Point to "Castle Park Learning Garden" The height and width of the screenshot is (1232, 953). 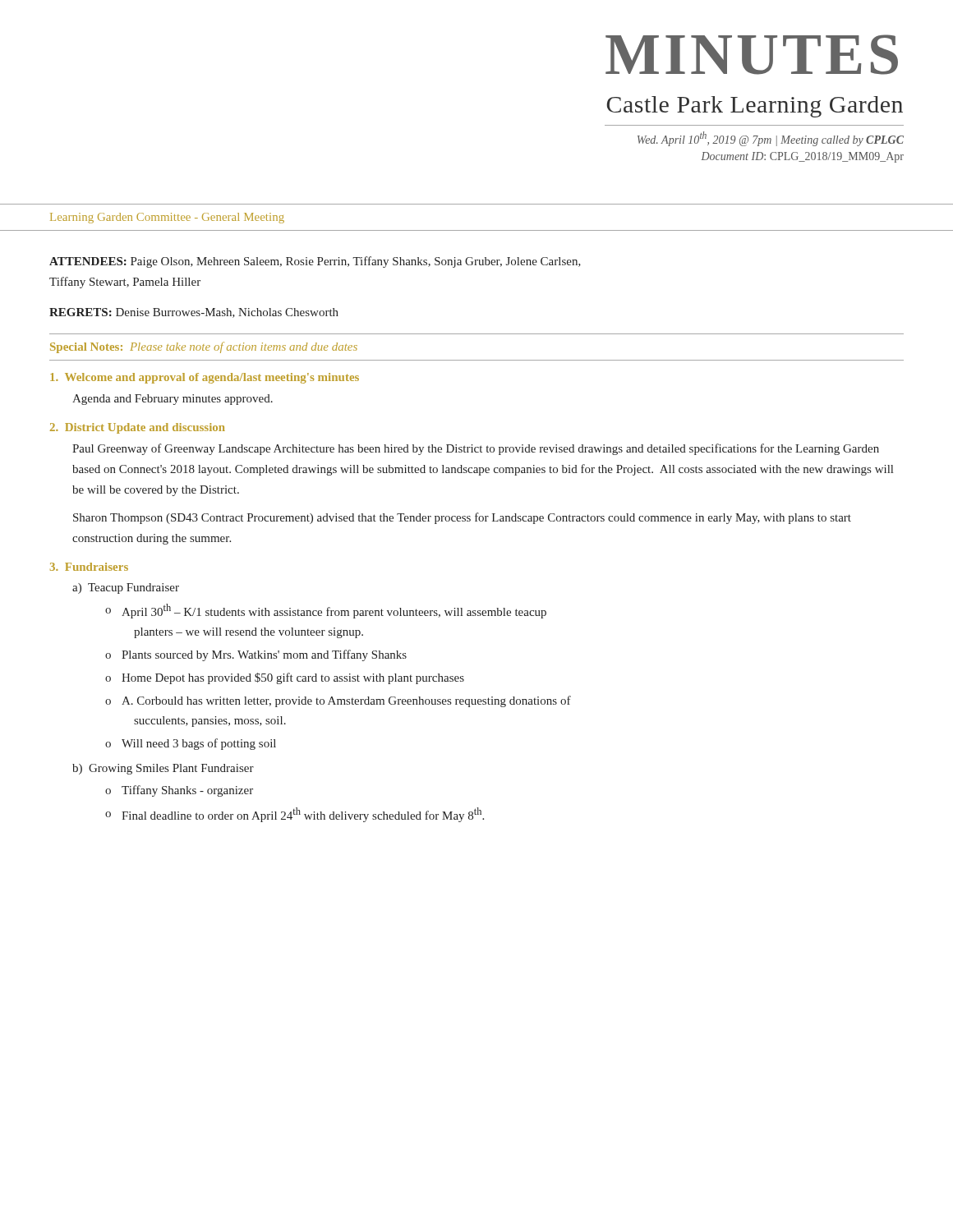click(755, 104)
